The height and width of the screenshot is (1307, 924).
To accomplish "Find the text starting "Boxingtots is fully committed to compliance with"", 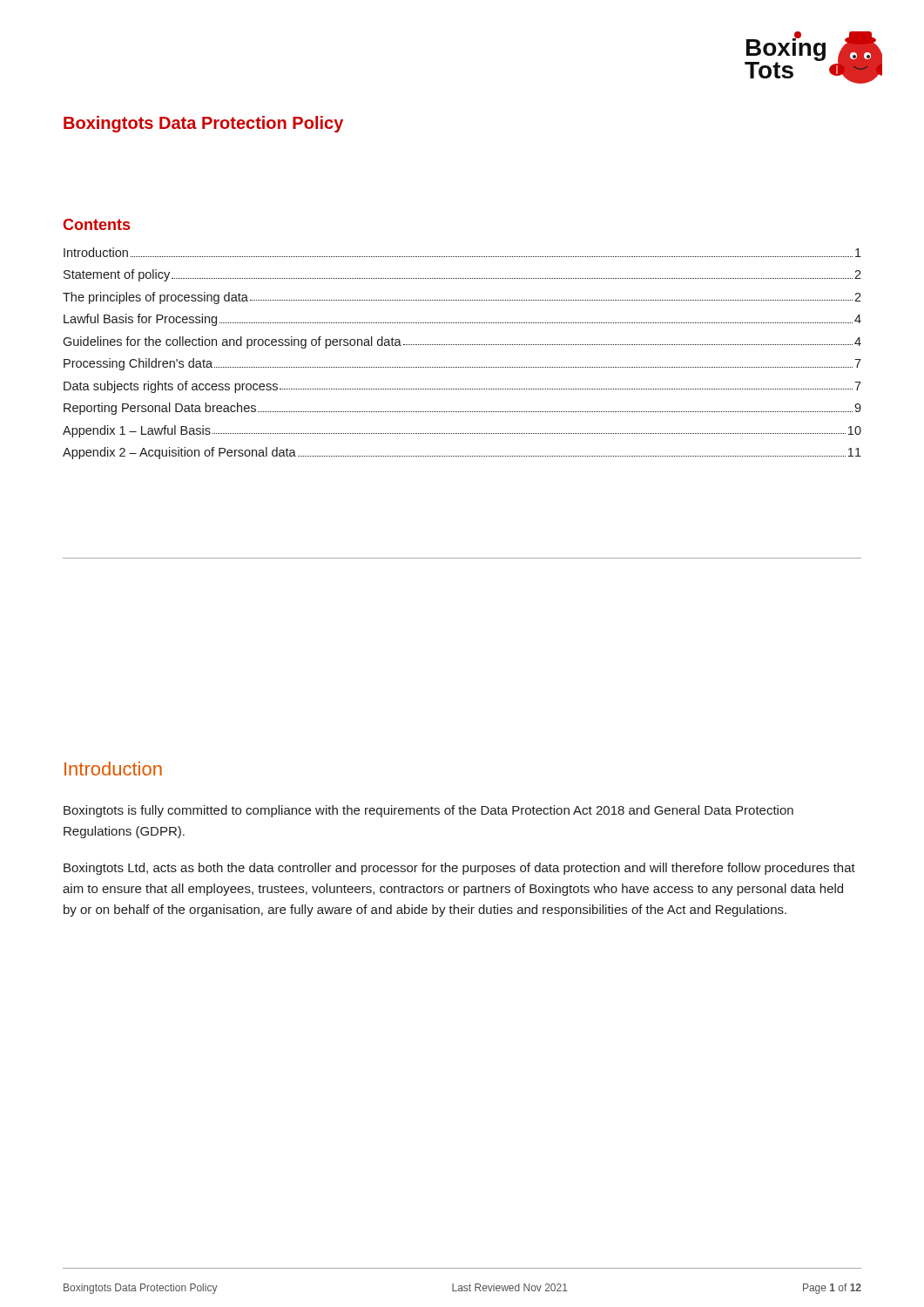I will (x=428, y=820).
